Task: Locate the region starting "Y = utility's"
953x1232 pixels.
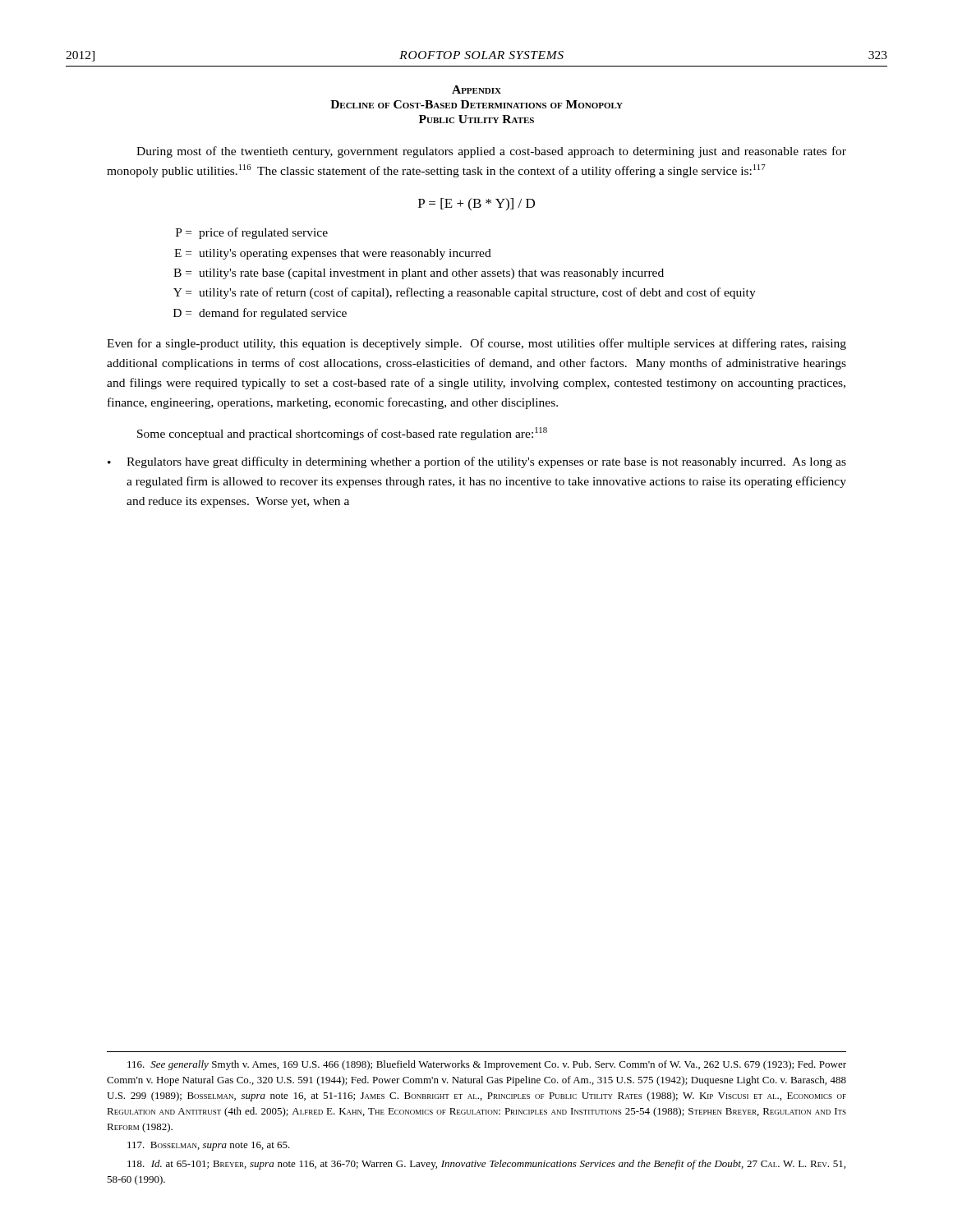Action: click(x=501, y=293)
